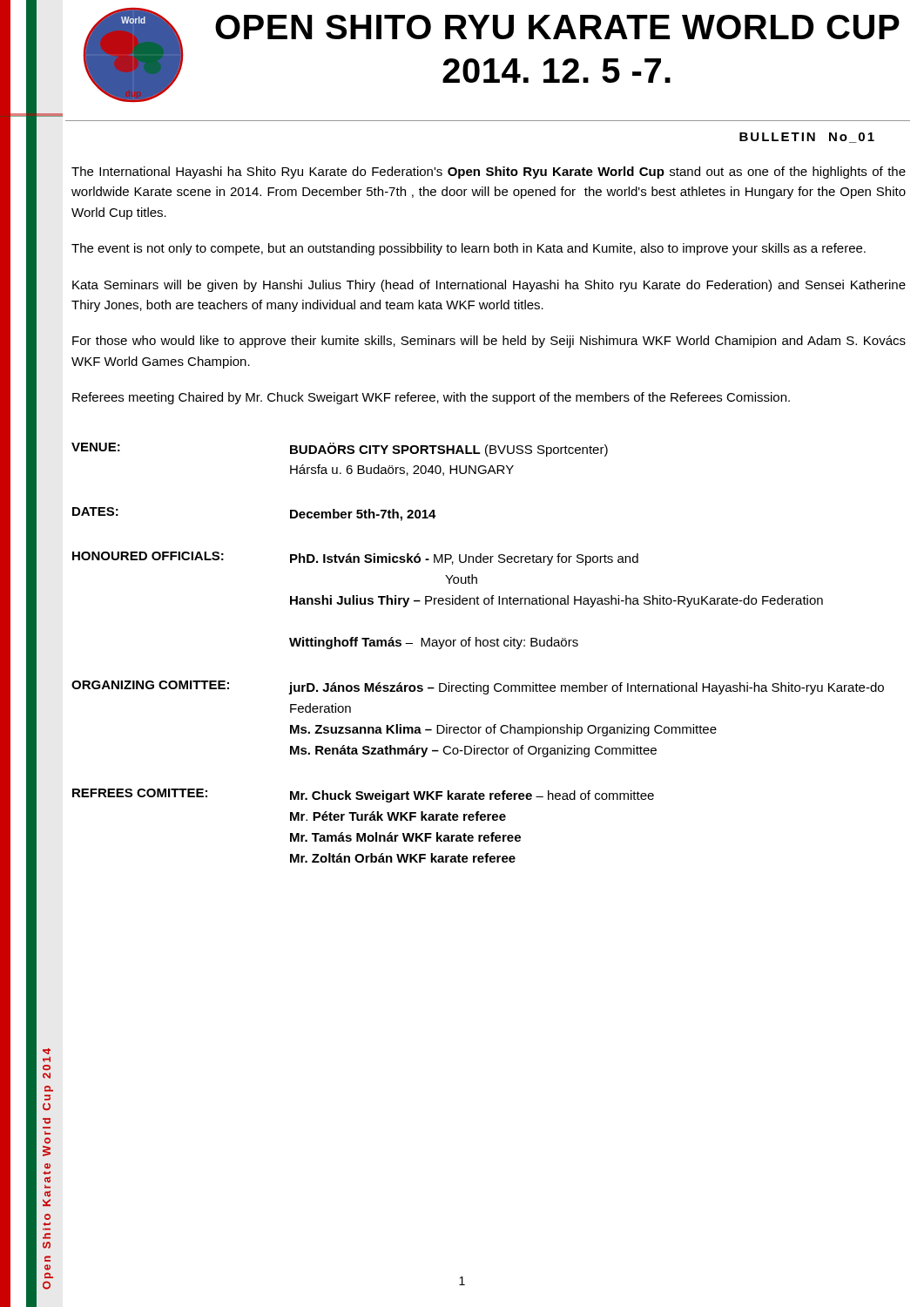Find the block on this page that starts "The International Hayashi ha Shito Ryu Karate"
Viewport: 924px width, 1307px height.
pos(489,192)
